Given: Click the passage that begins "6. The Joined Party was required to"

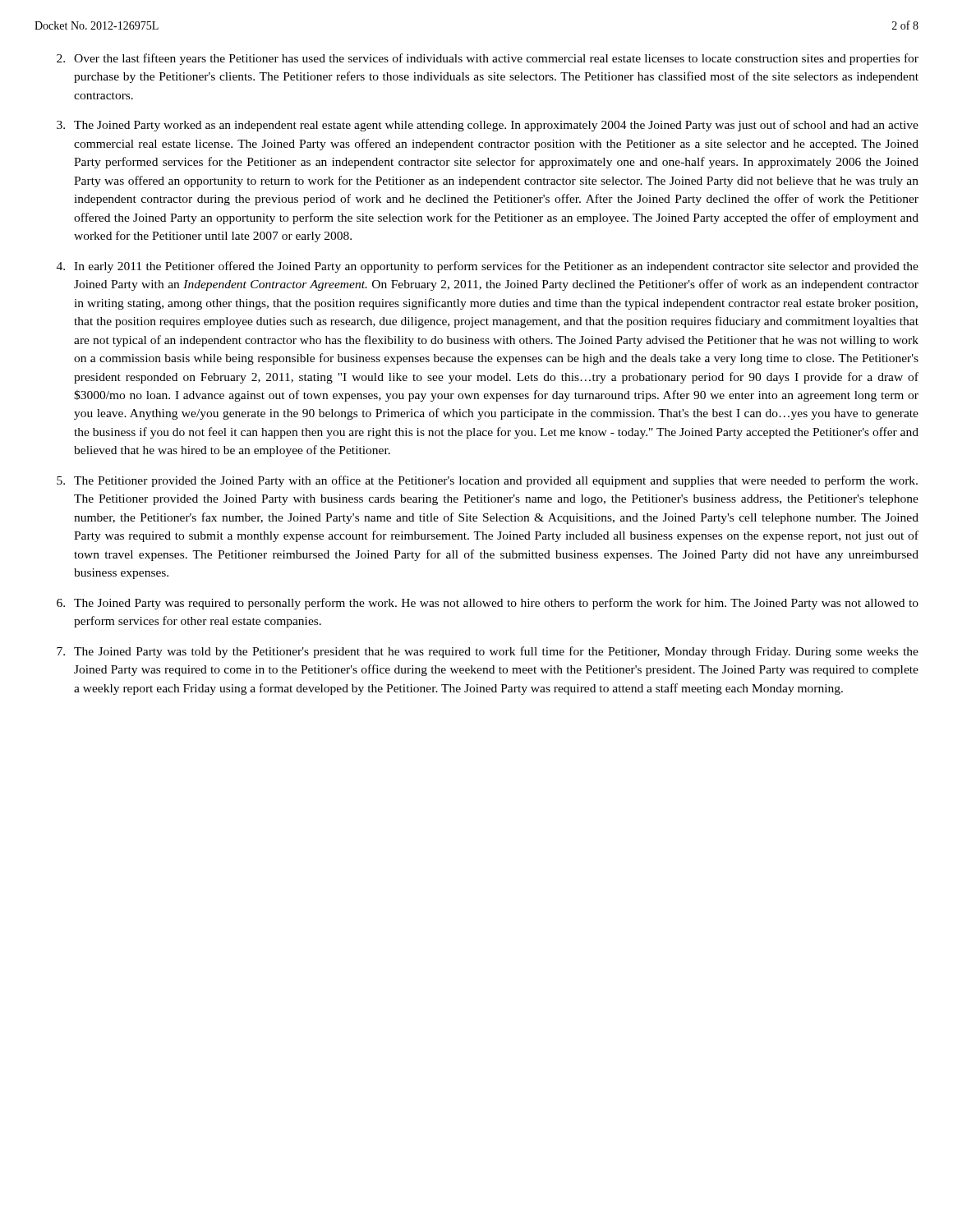Looking at the screenshot, I should click(x=476, y=612).
